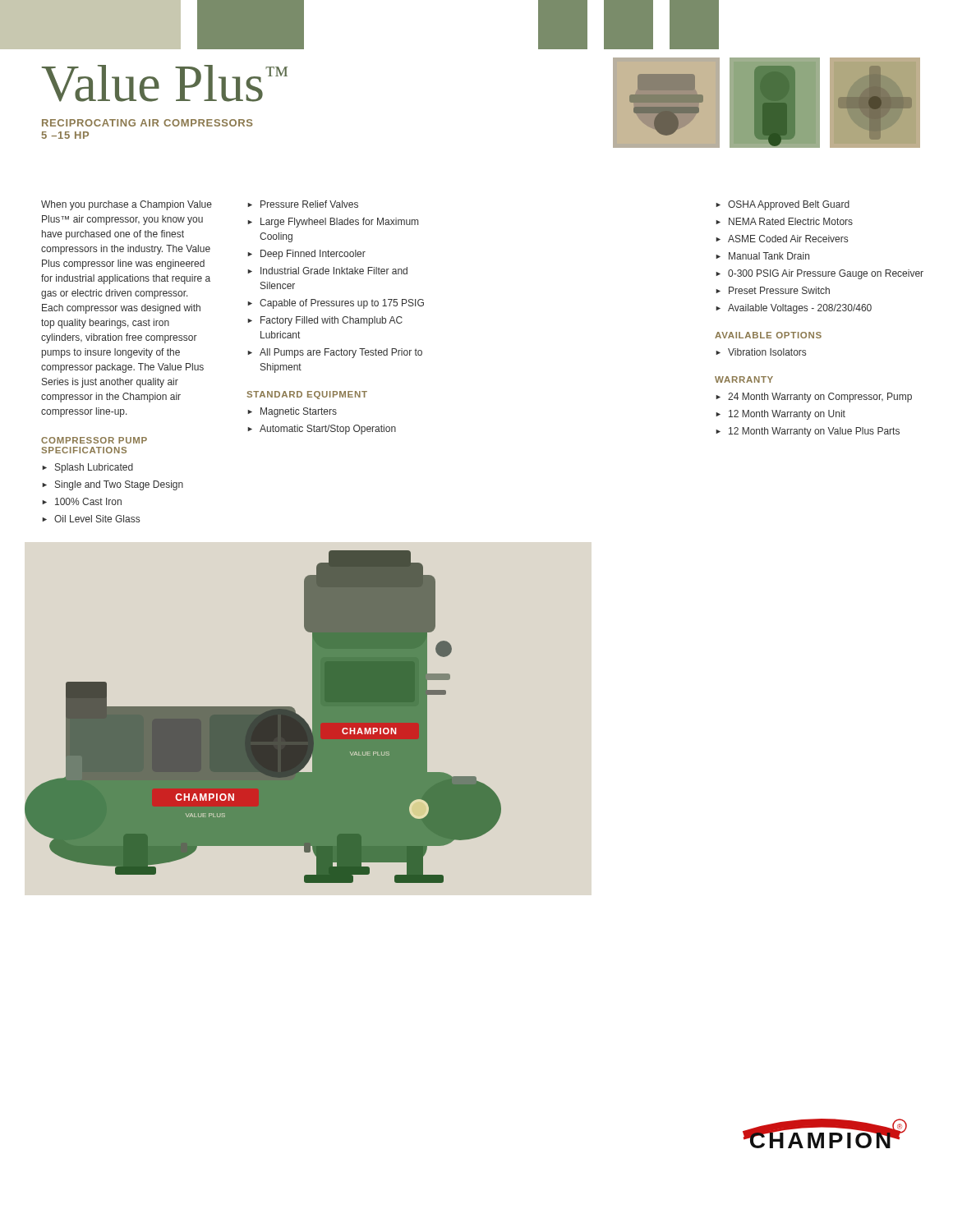953x1232 pixels.
Task: Click where it says "Available Voltages - 208/230/460"
Action: click(800, 308)
